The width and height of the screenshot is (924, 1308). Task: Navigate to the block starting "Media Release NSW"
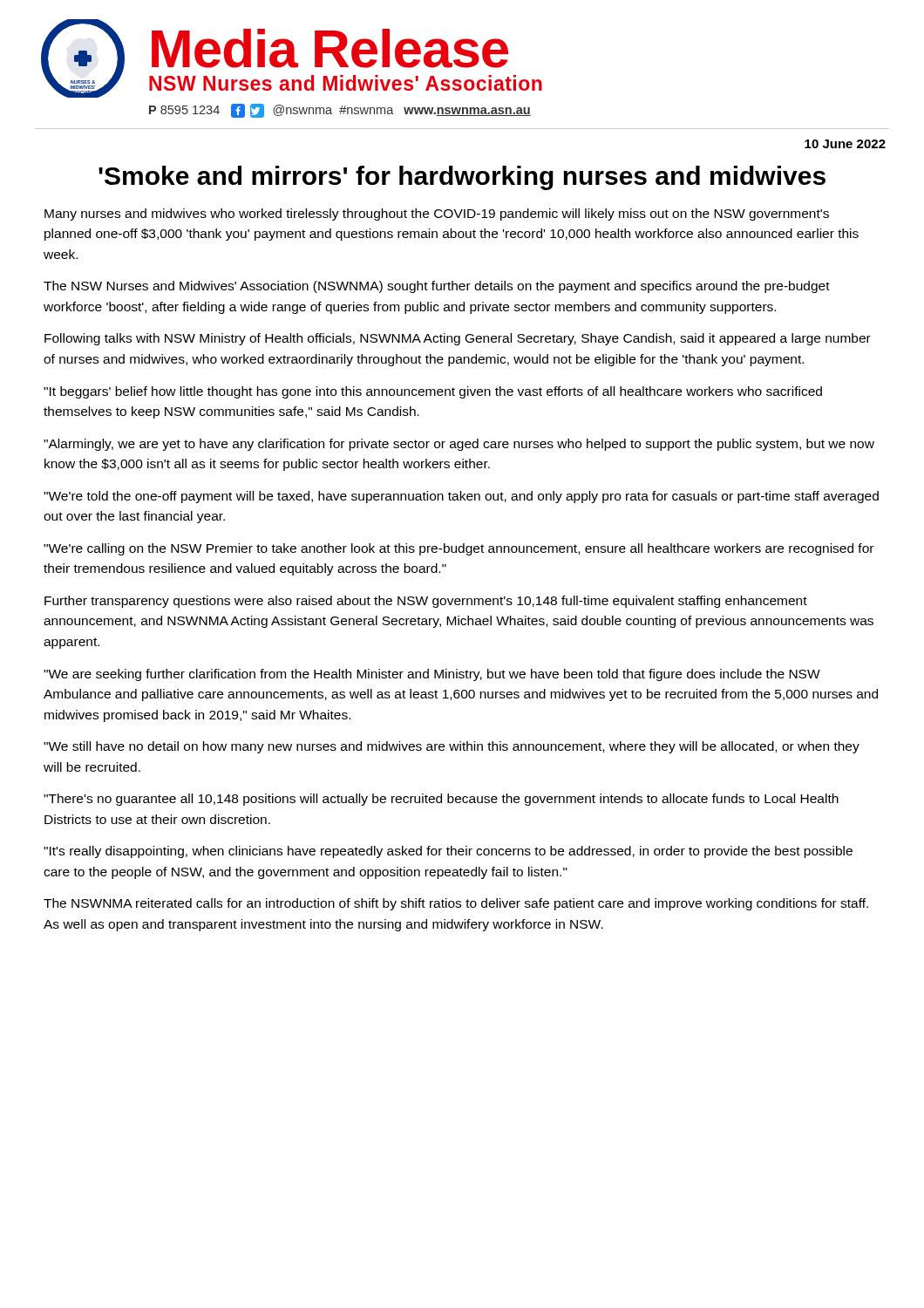pyautogui.click(x=346, y=58)
